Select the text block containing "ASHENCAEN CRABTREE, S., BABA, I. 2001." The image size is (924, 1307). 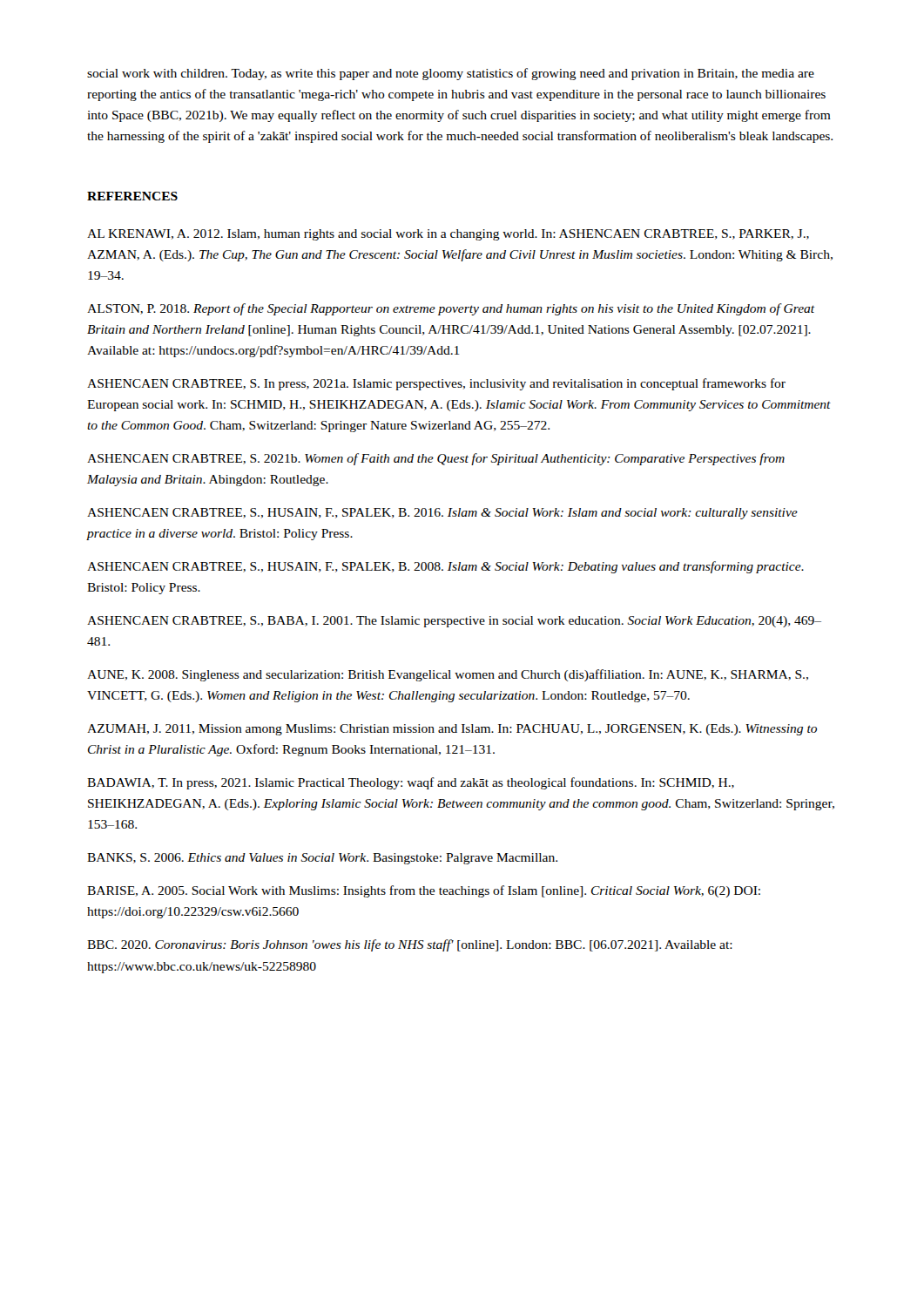click(454, 631)
